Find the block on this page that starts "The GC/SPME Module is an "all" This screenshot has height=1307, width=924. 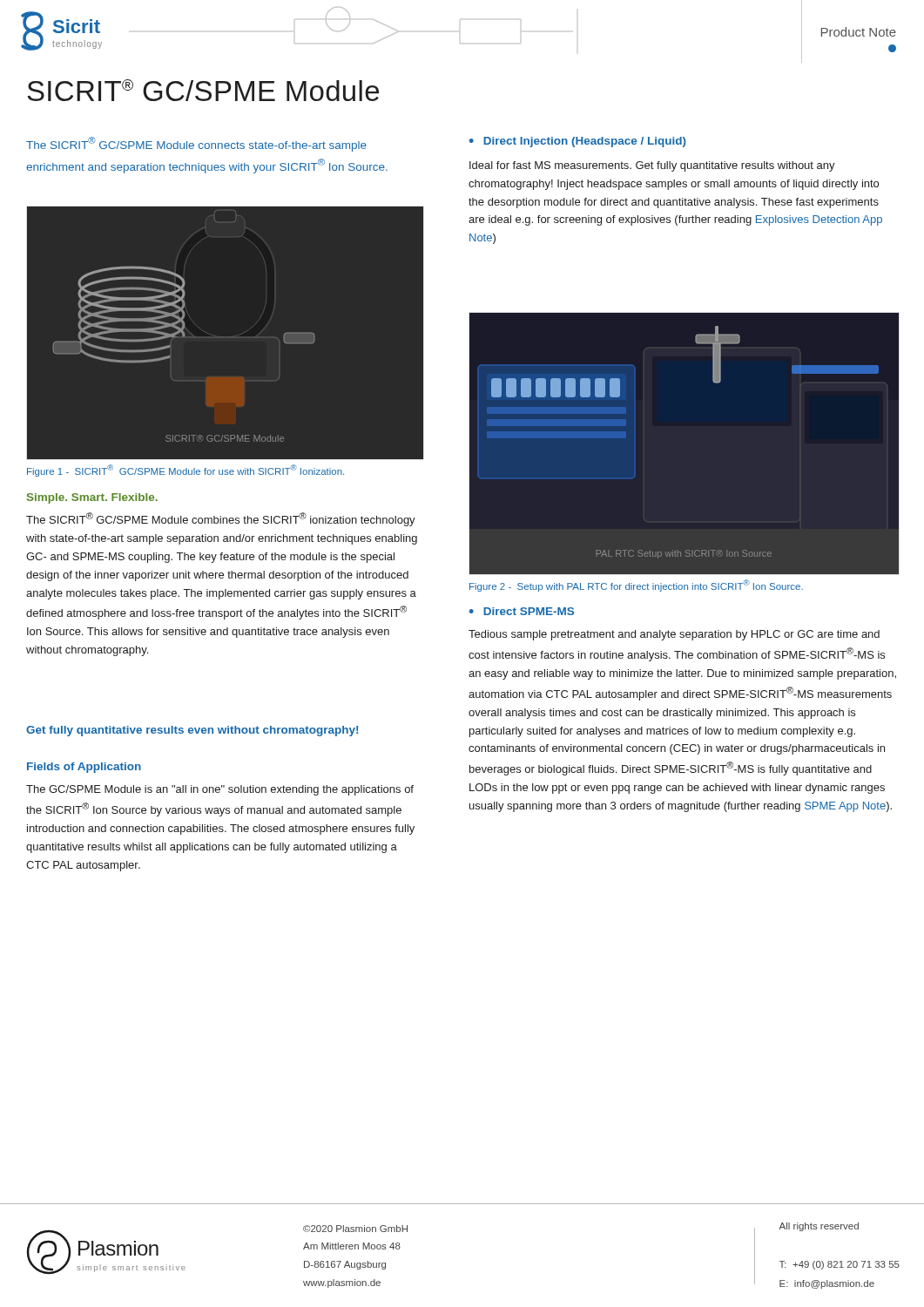tap(221, 827)
